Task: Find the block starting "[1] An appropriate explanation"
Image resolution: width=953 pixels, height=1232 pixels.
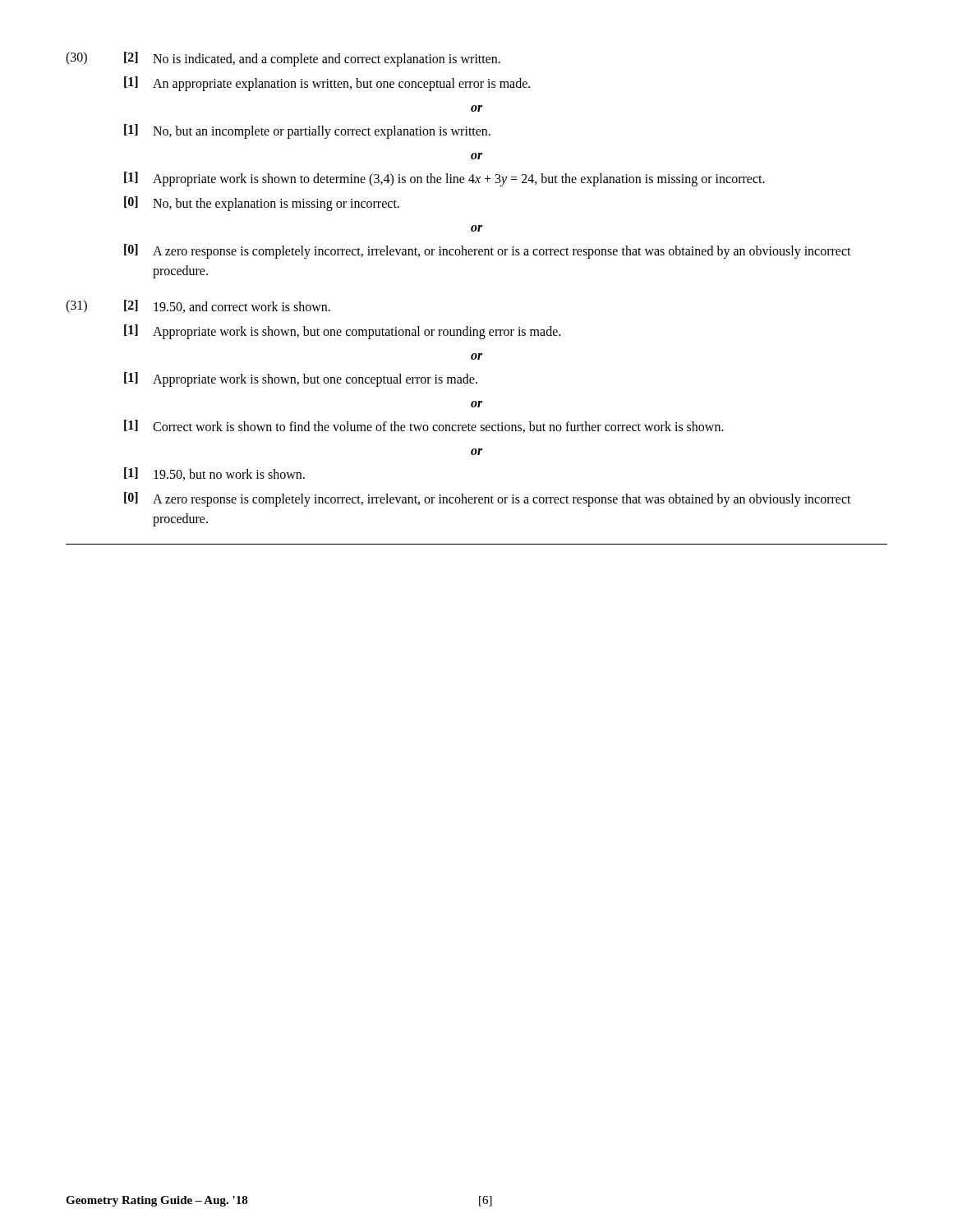Action: [505, 84]
